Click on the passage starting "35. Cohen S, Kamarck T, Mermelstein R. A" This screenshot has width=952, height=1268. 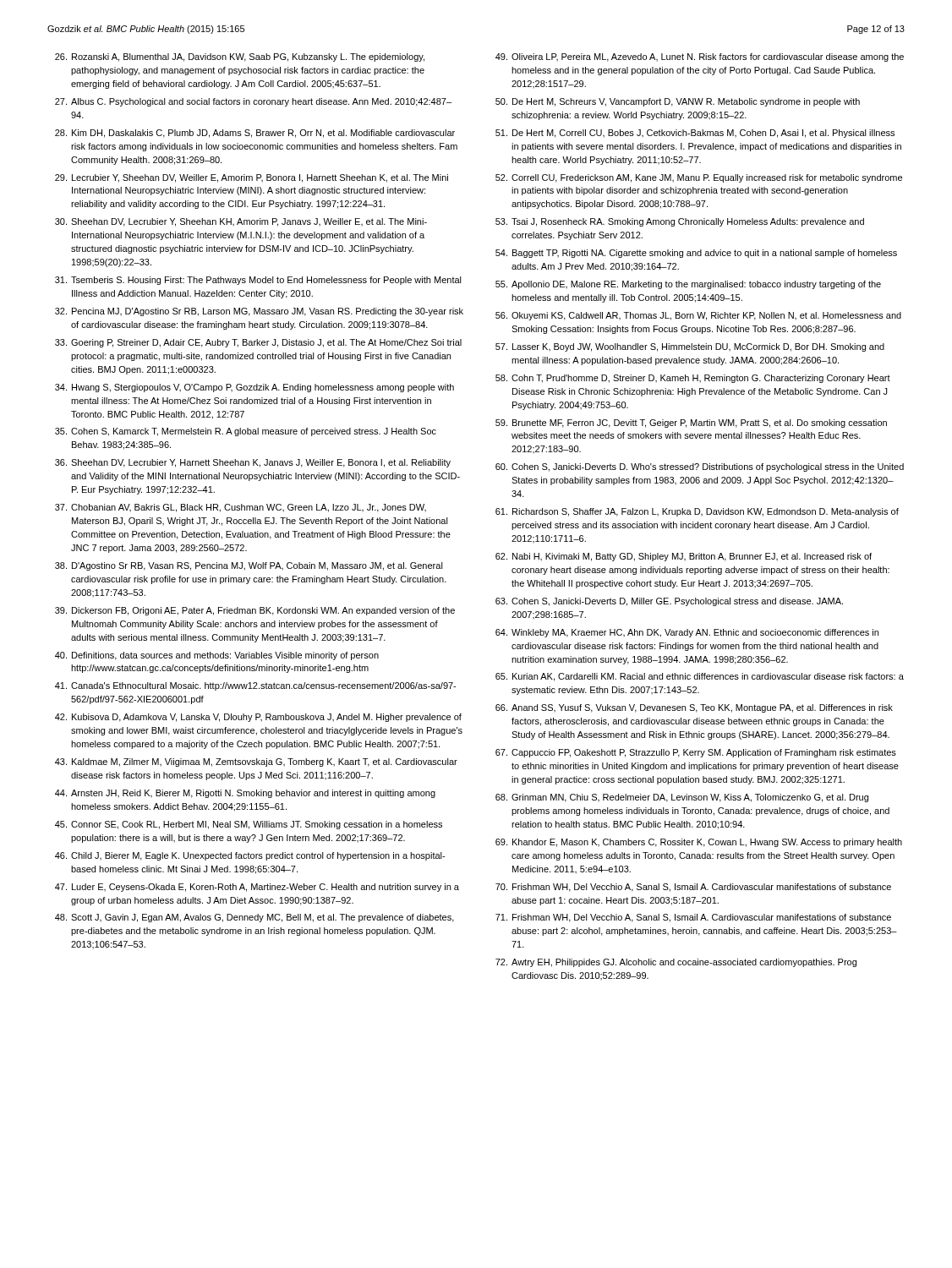(x=256, y=439)
